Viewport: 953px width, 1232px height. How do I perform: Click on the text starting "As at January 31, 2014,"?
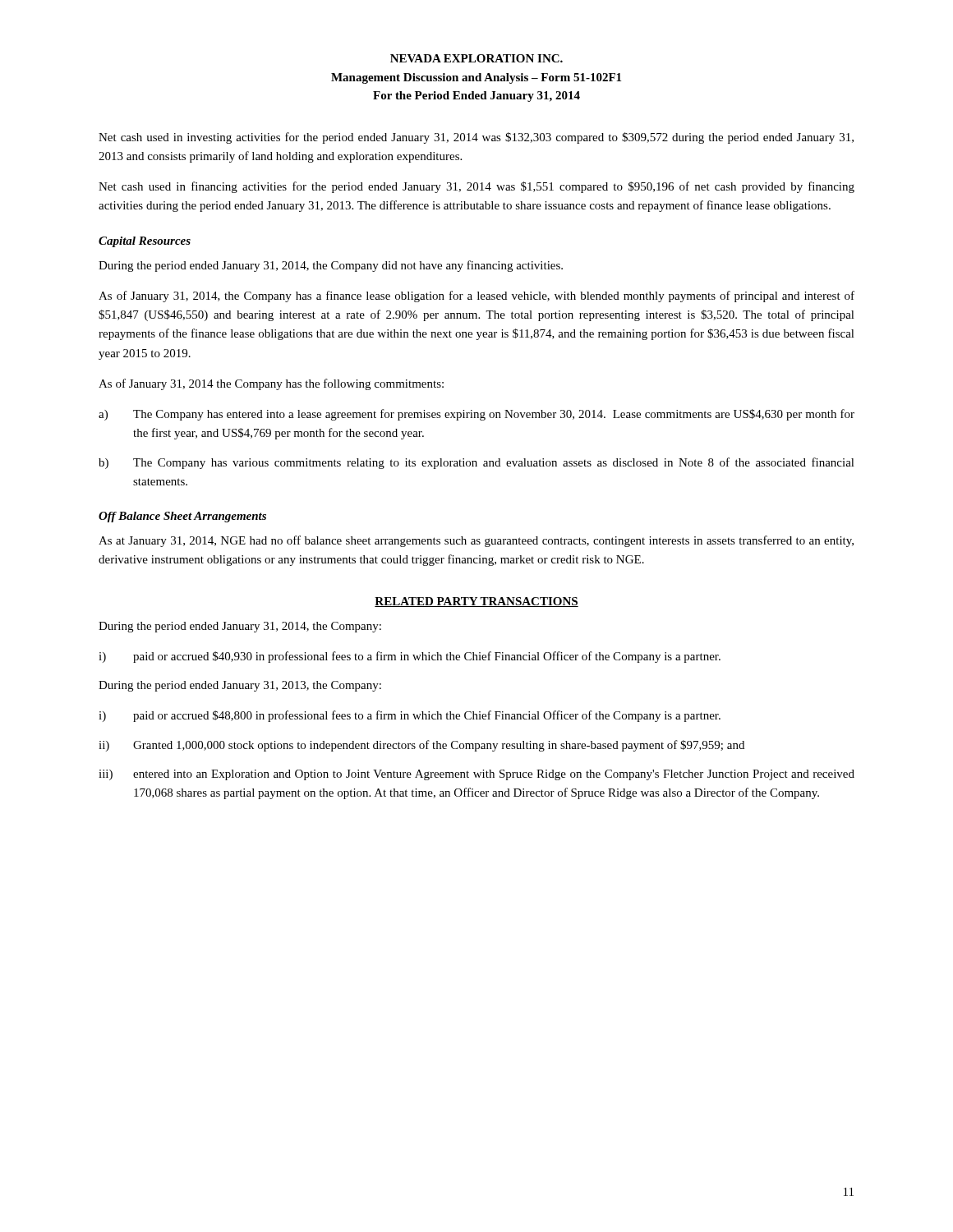476,550
